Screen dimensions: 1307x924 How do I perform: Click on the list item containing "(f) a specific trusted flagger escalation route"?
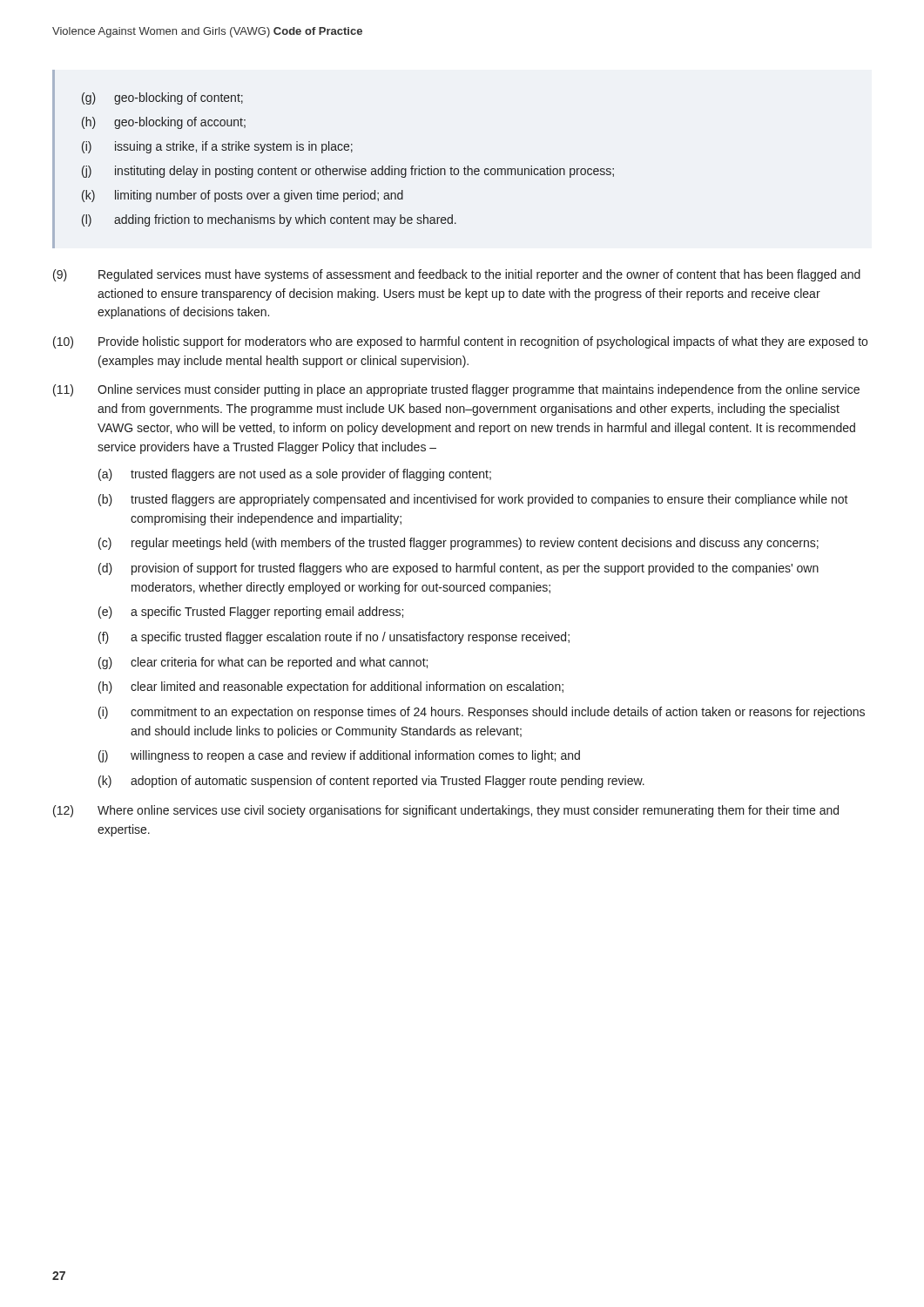click(485, 638)
